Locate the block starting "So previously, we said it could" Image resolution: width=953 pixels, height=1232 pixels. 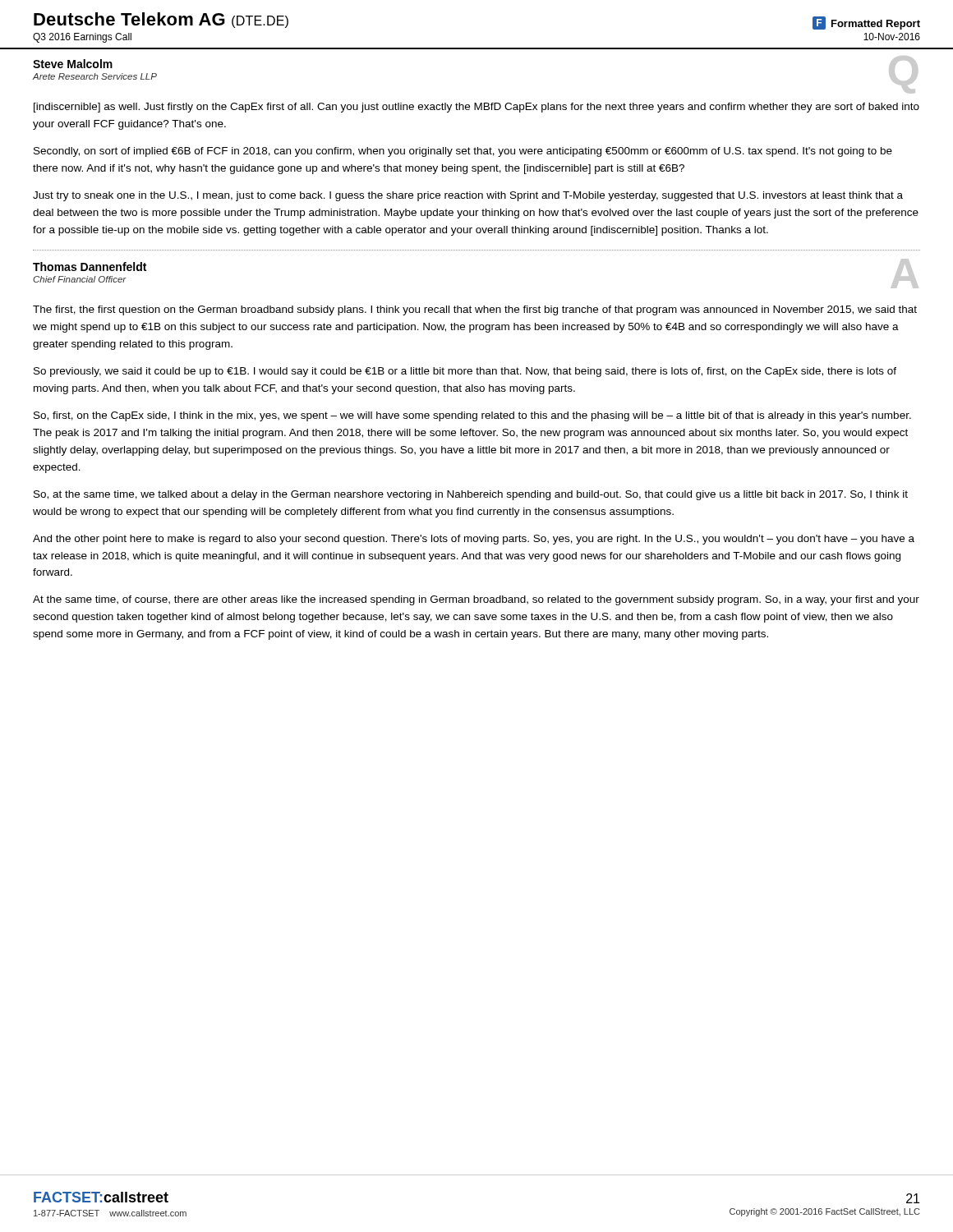tap(476, 380)
